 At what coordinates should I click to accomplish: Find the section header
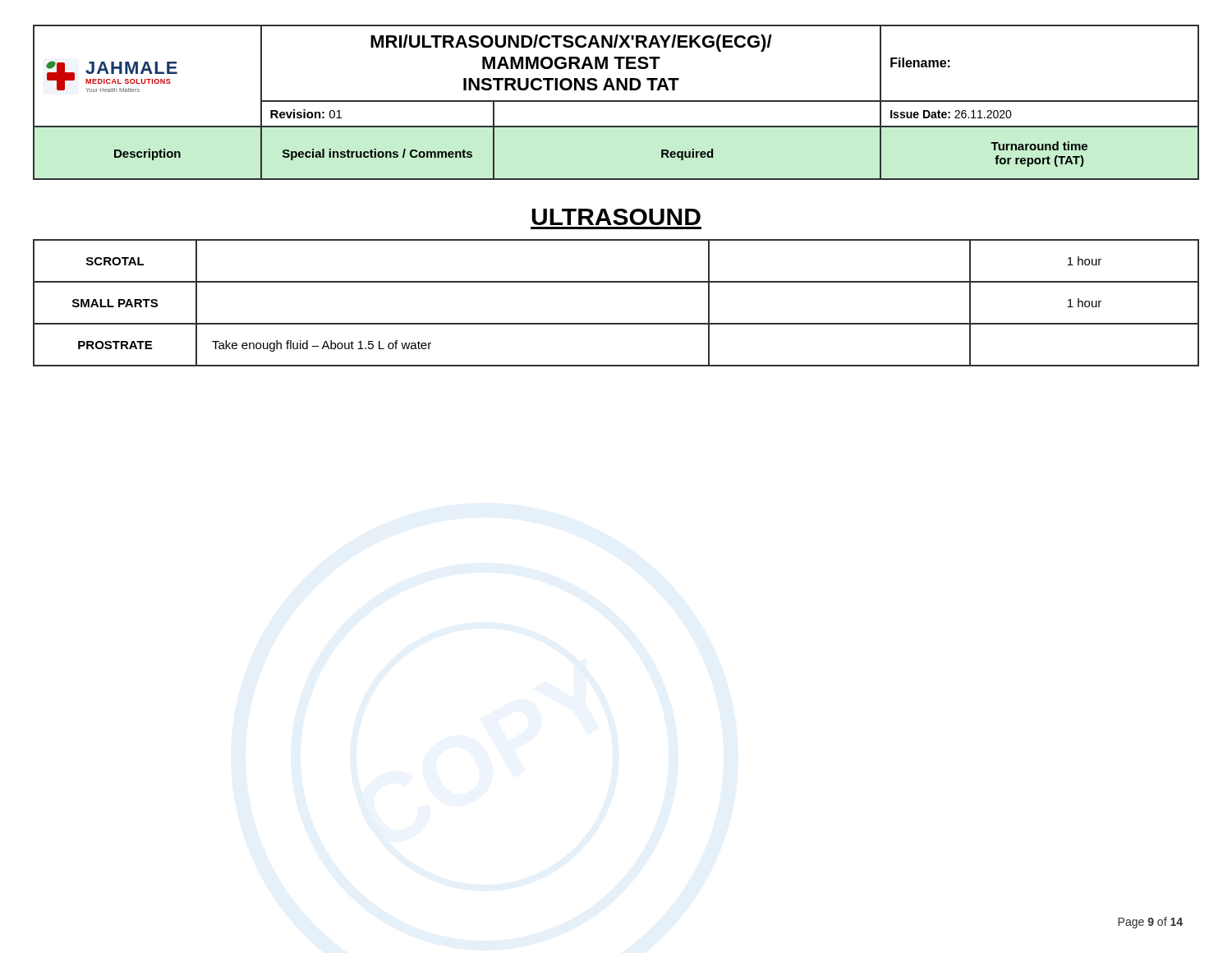point(616,216)
